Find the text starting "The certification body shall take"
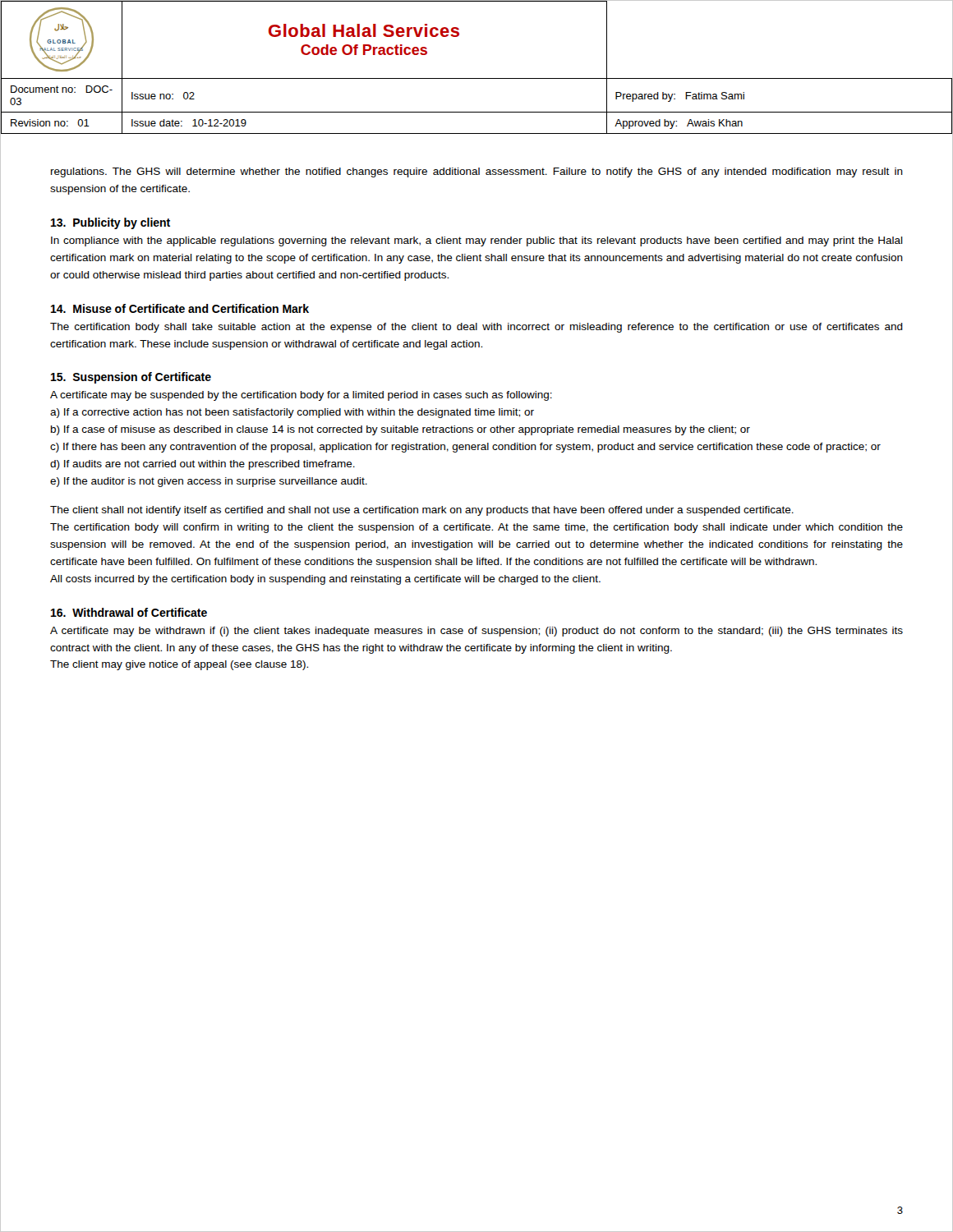The width and height of the screenshot is (953, 1232). point(476,335)
